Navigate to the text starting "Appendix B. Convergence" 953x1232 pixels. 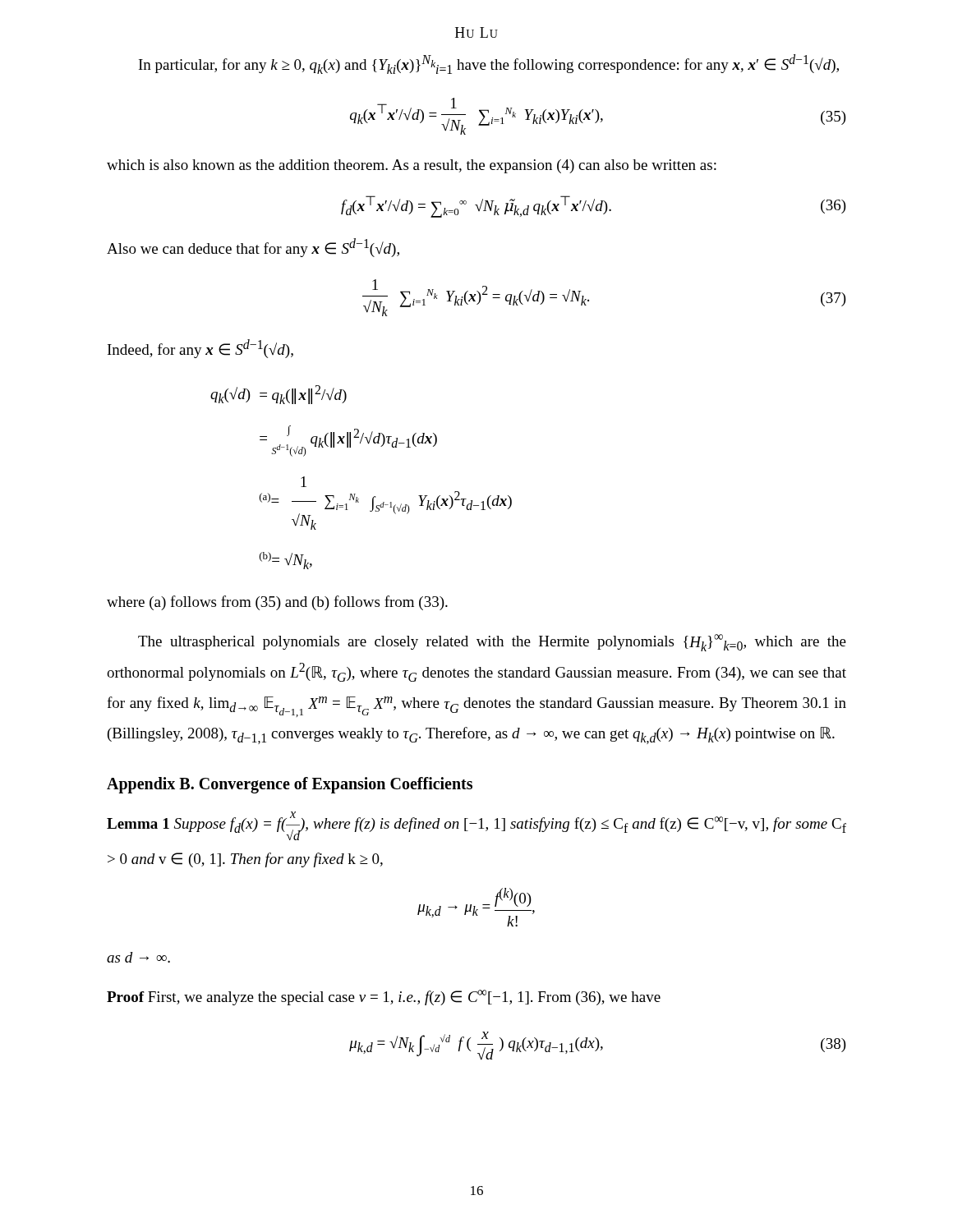click(290, 783)
